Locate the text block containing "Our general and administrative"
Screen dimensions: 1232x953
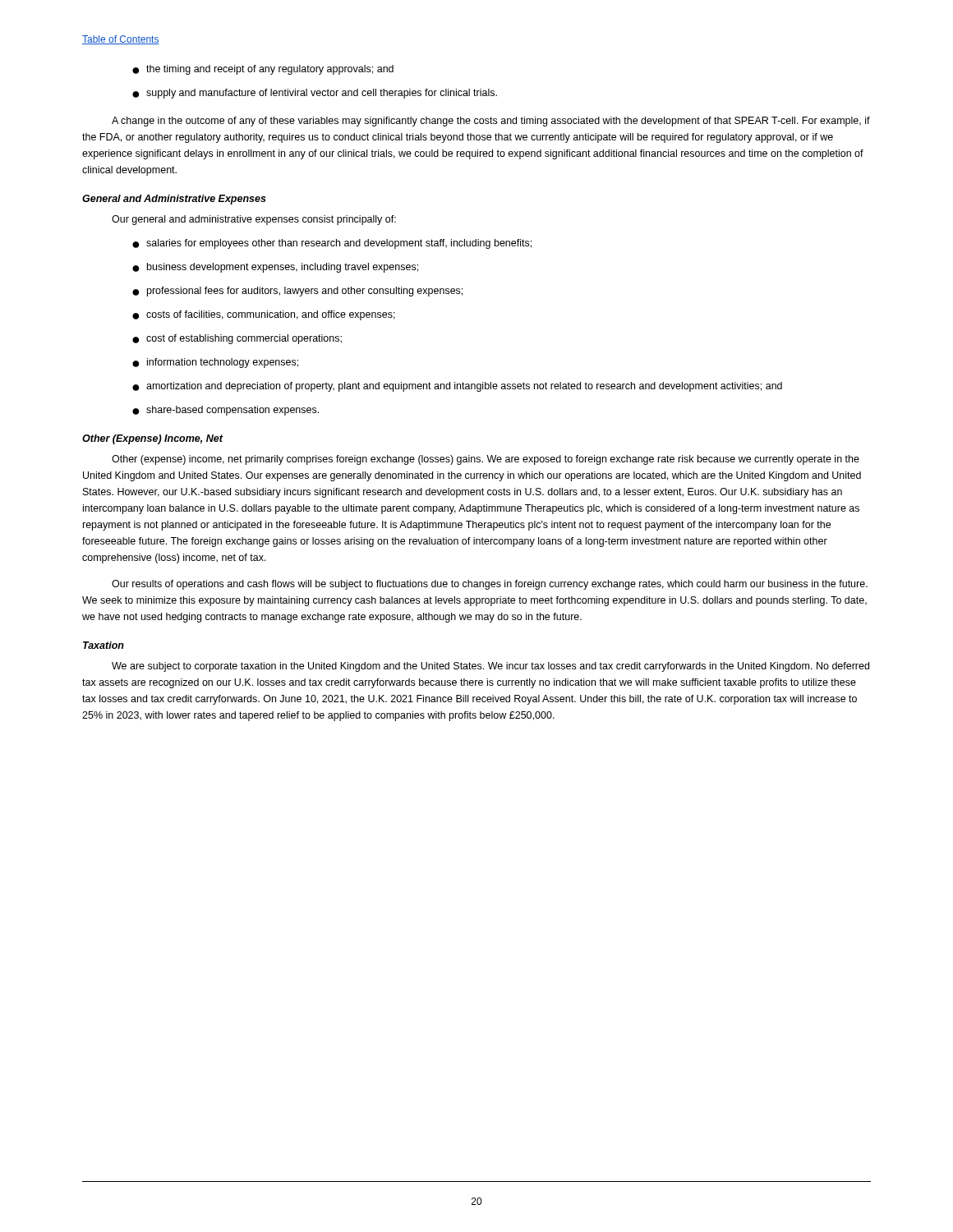coord(254,219)
